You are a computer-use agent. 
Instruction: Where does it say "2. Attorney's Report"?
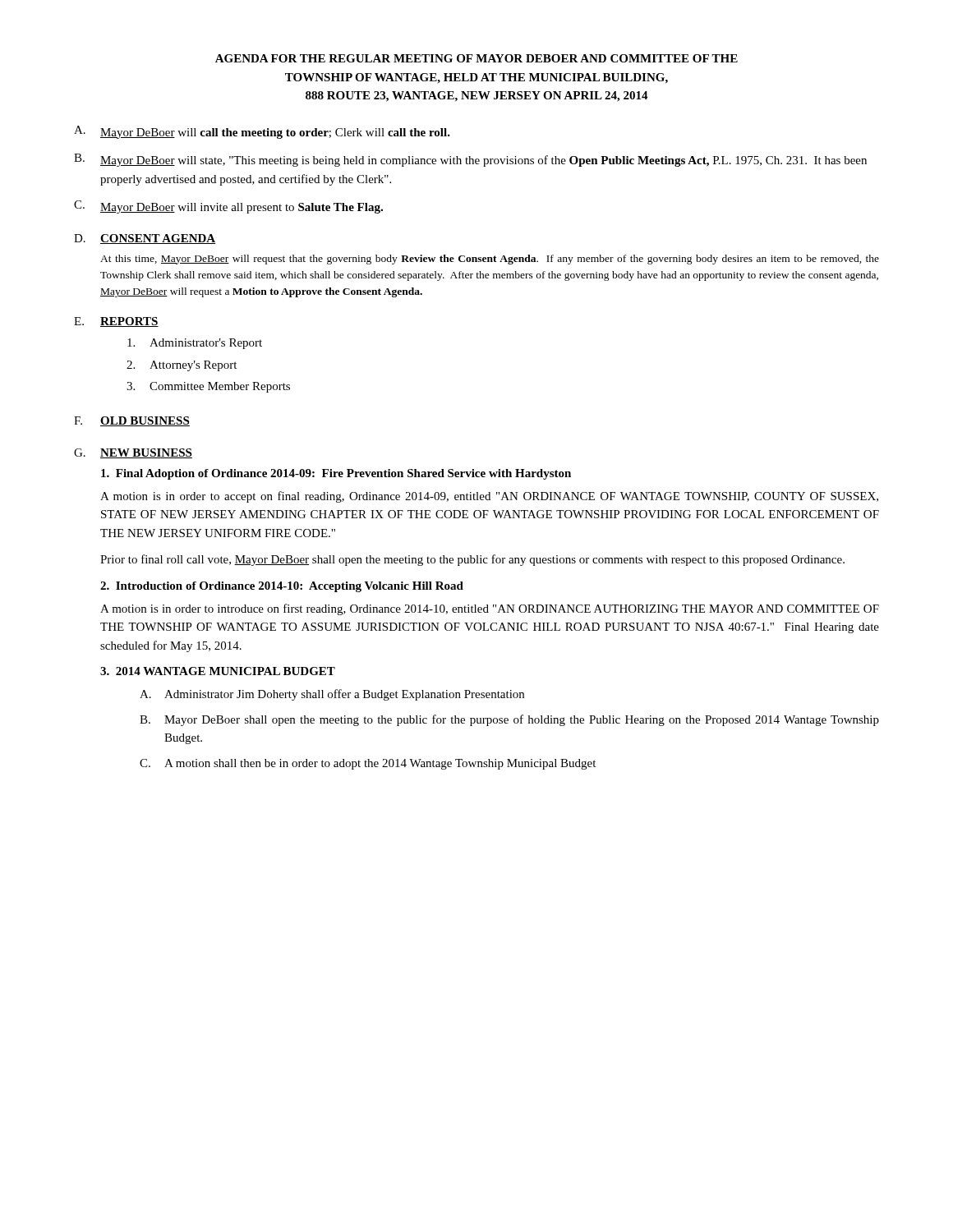pyautogui.click(x=182, y=365)
